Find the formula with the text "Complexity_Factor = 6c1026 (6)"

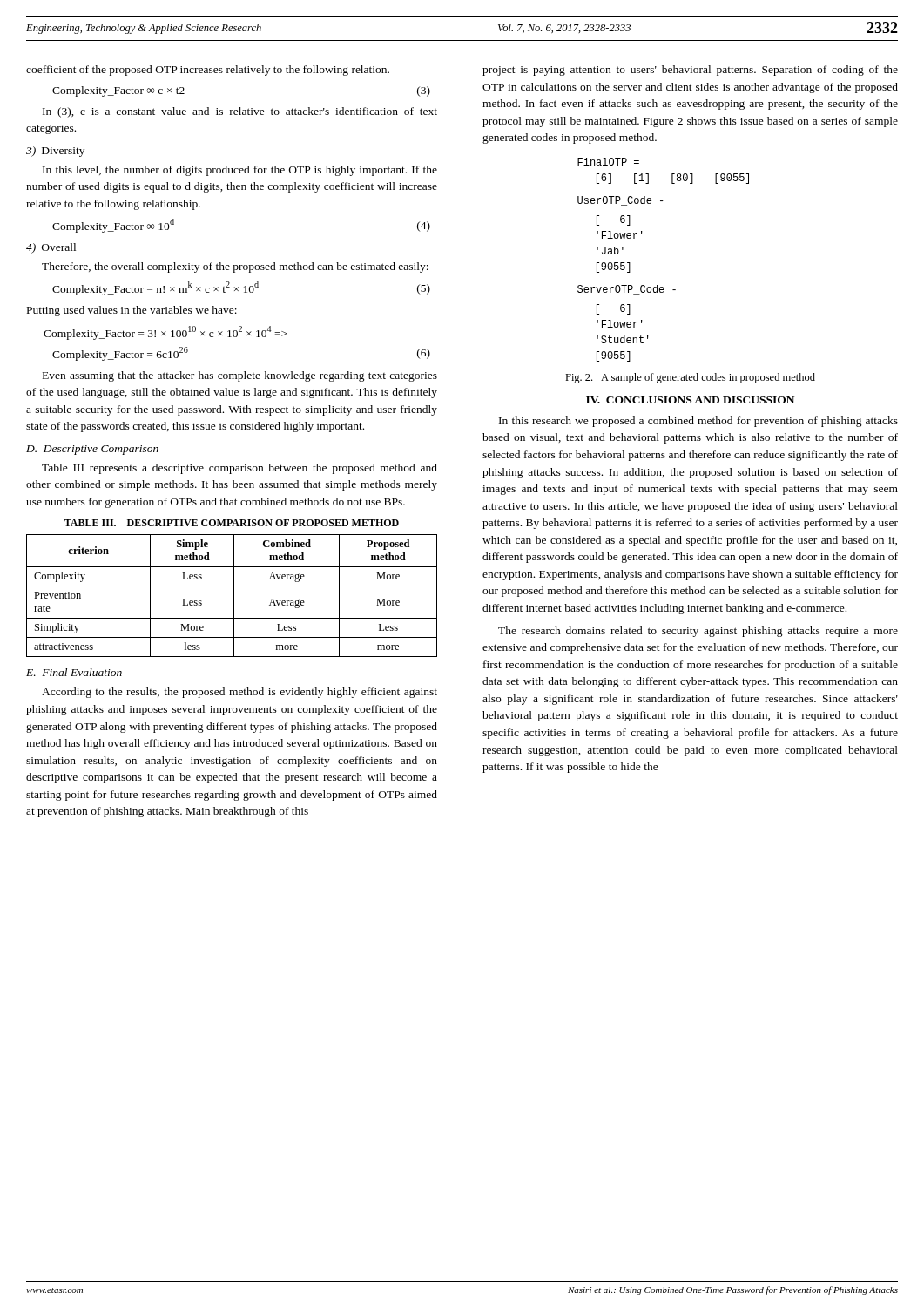click(117, 354)
